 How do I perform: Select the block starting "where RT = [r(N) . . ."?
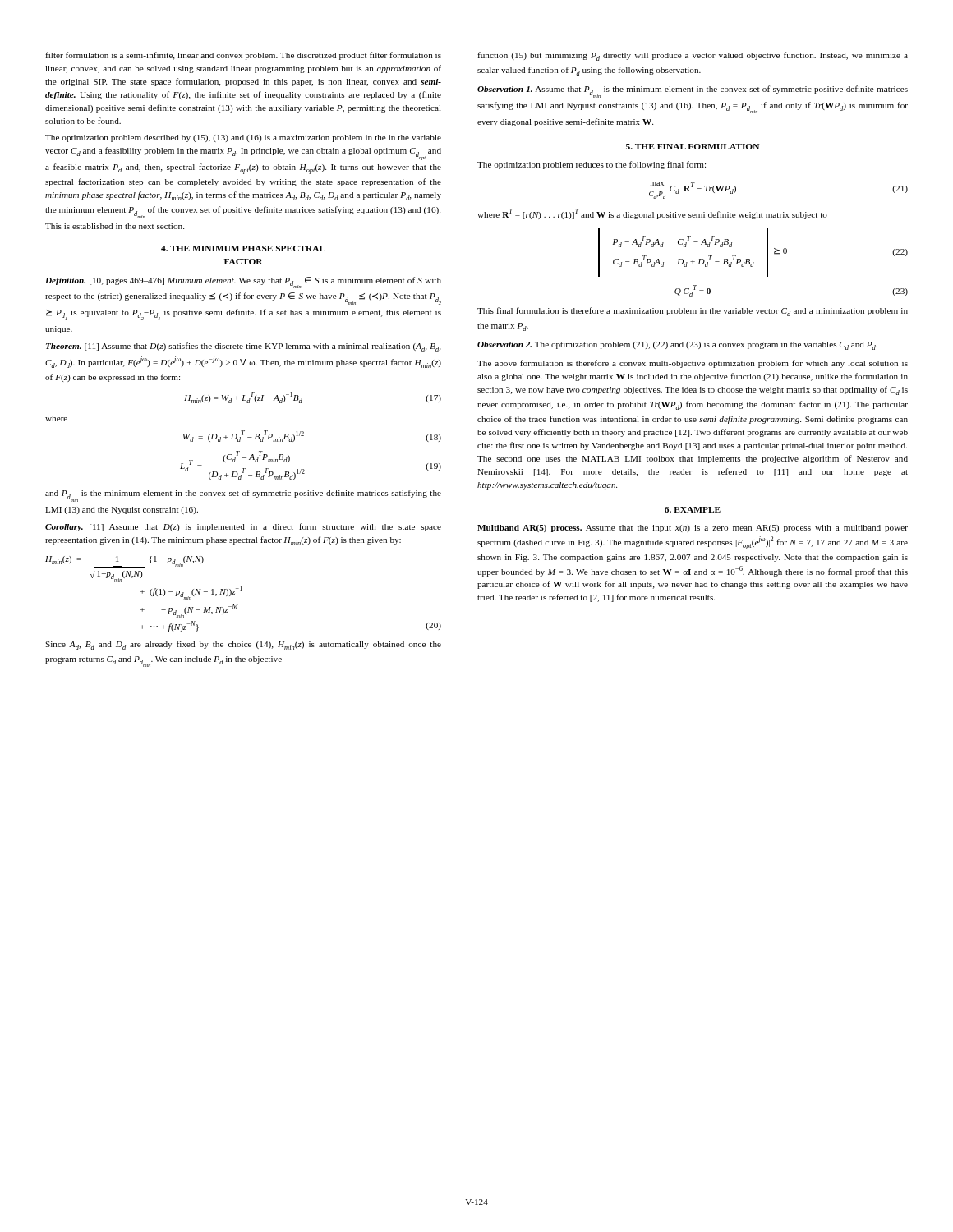(x=693, y=214)
